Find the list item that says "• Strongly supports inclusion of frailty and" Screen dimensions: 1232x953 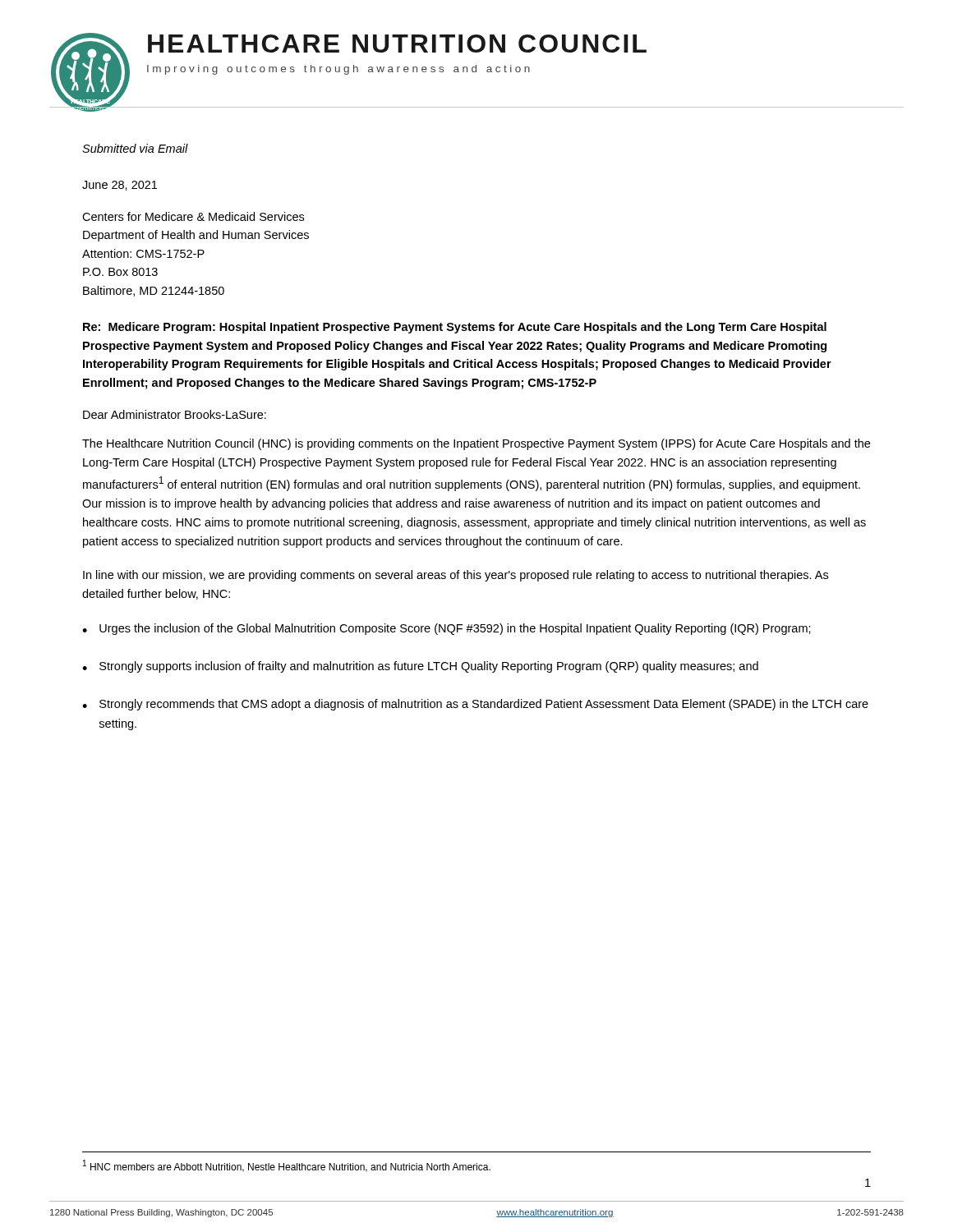click(x=476, y=668)
